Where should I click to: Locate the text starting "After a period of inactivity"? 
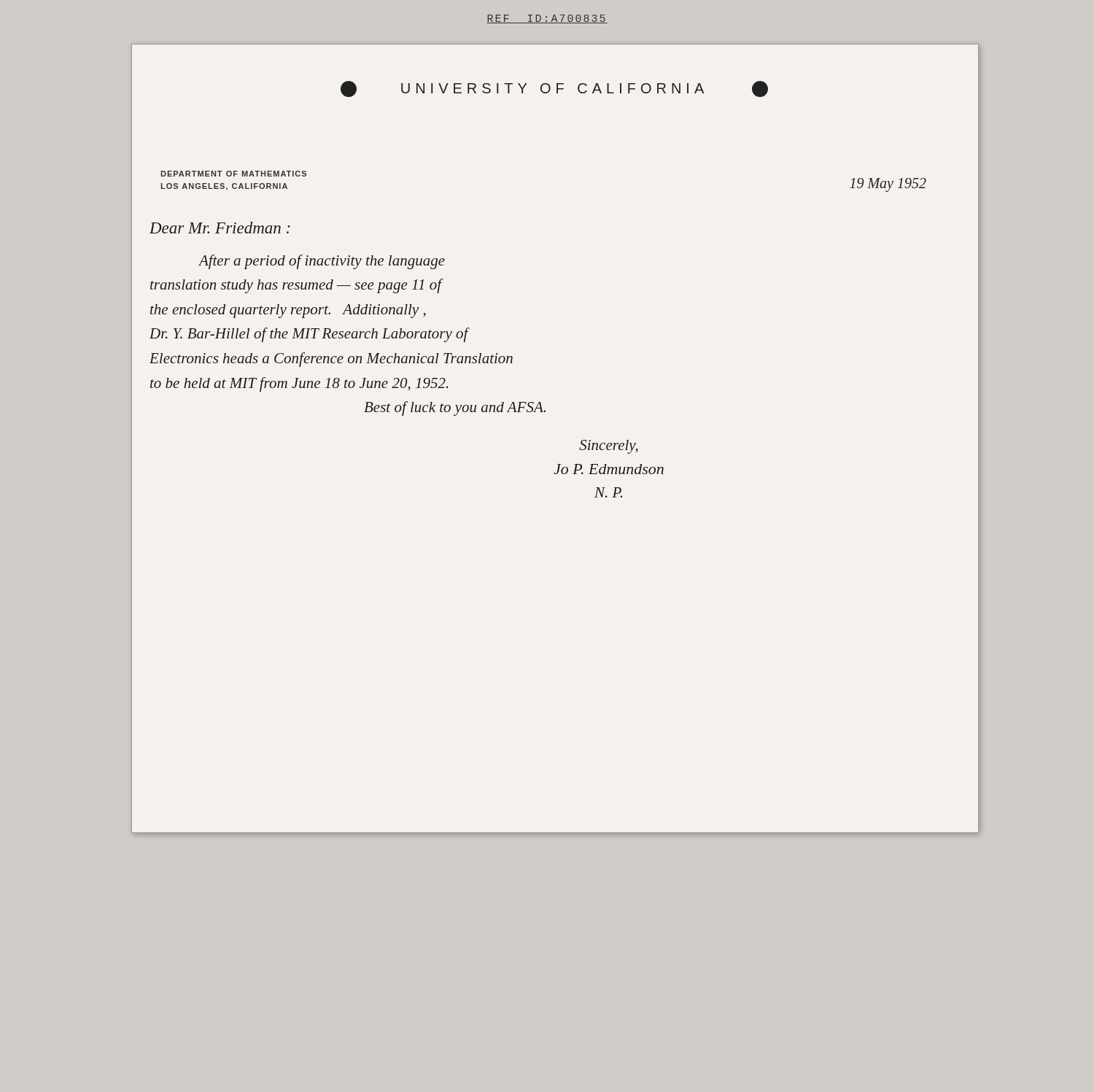point(348,334)
